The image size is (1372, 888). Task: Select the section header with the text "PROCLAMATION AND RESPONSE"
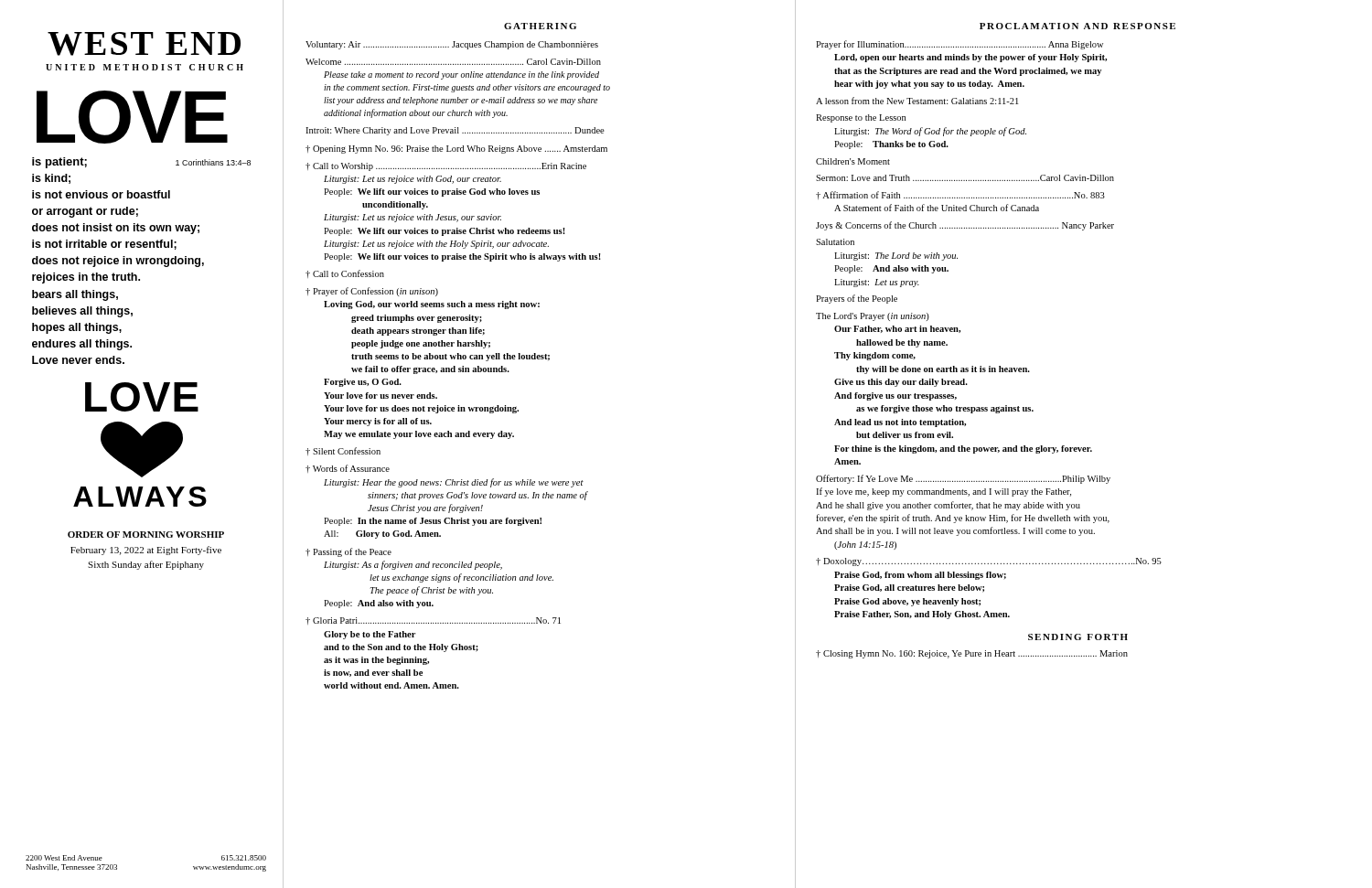click(1078, 26)
